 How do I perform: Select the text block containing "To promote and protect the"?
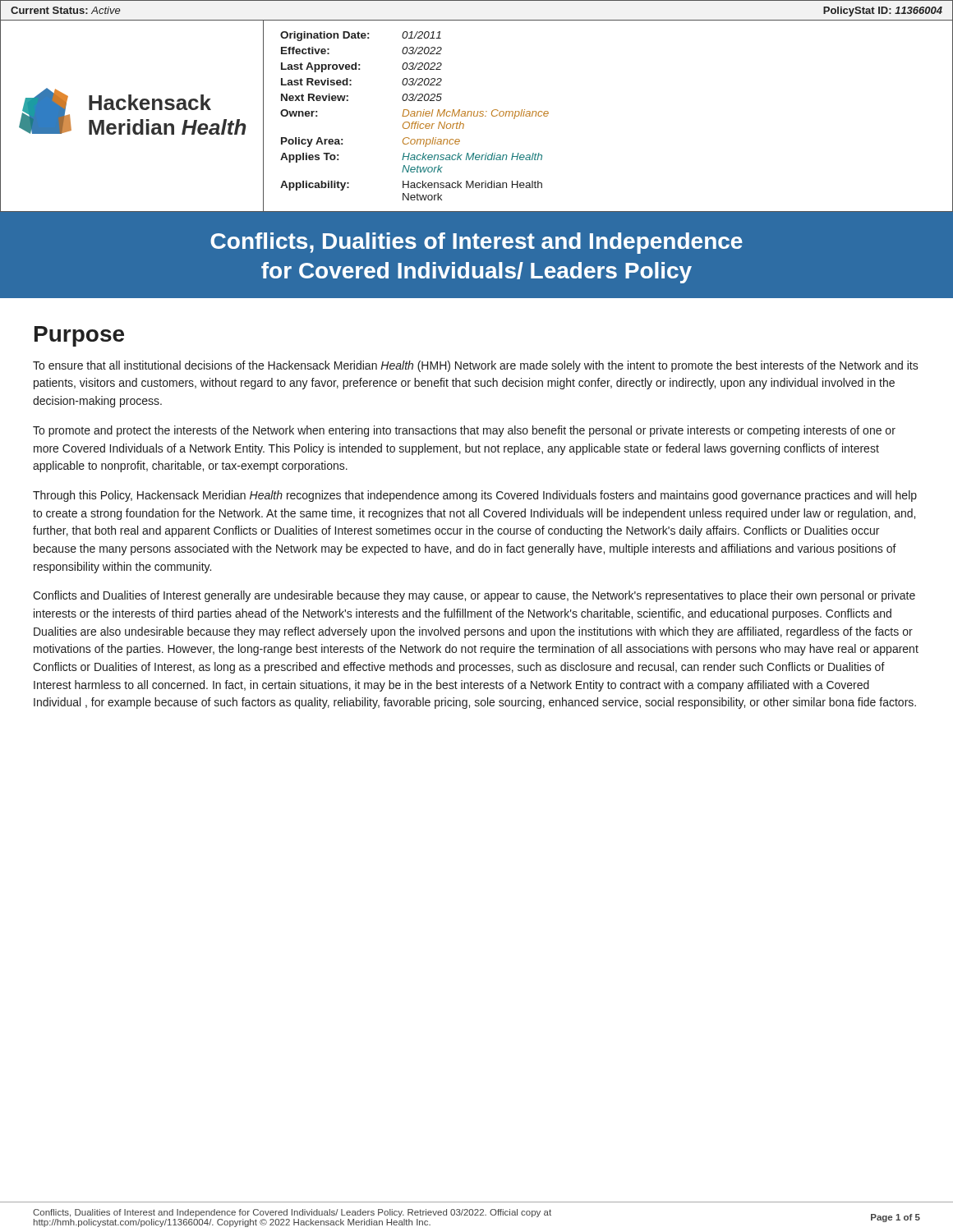click(464, 448)
